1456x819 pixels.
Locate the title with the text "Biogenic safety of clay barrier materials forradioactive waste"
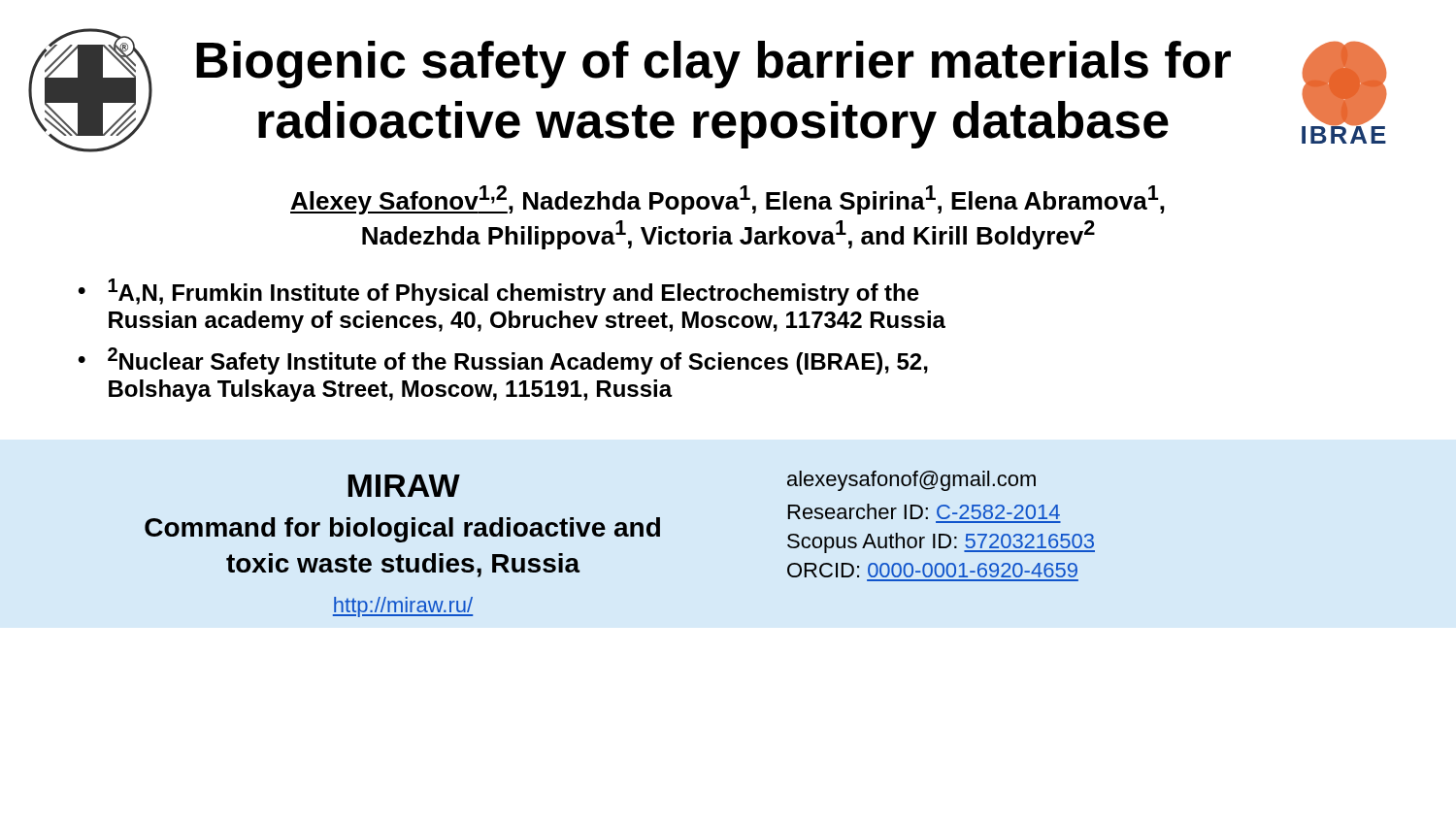pyautogui.click(x=712, y=90)
